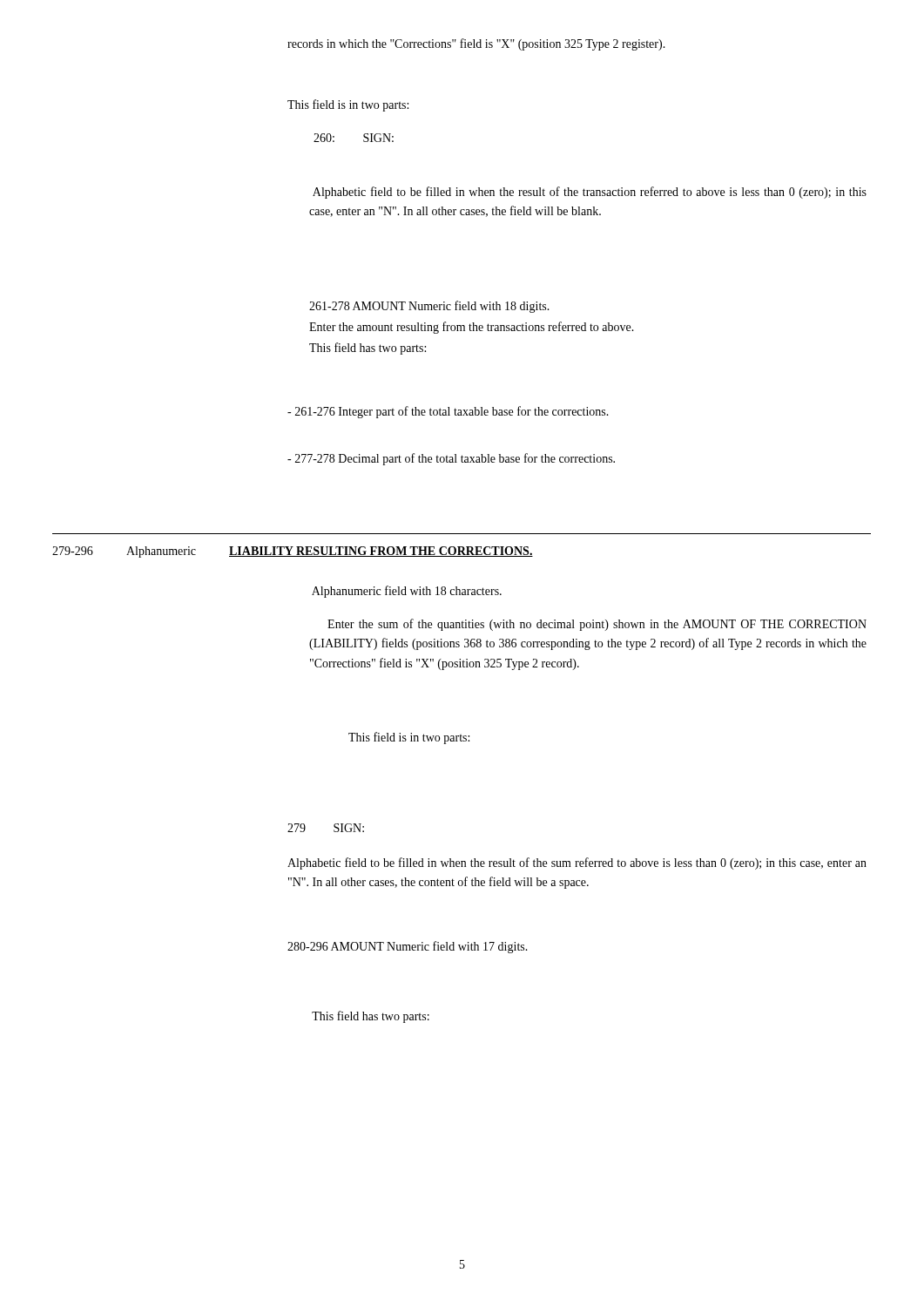Screen dimensions: 1307x924
Task: Where is the passage that starts "280-296 AMOUNT Numeric field with"?
Action: tap(408, 947)
